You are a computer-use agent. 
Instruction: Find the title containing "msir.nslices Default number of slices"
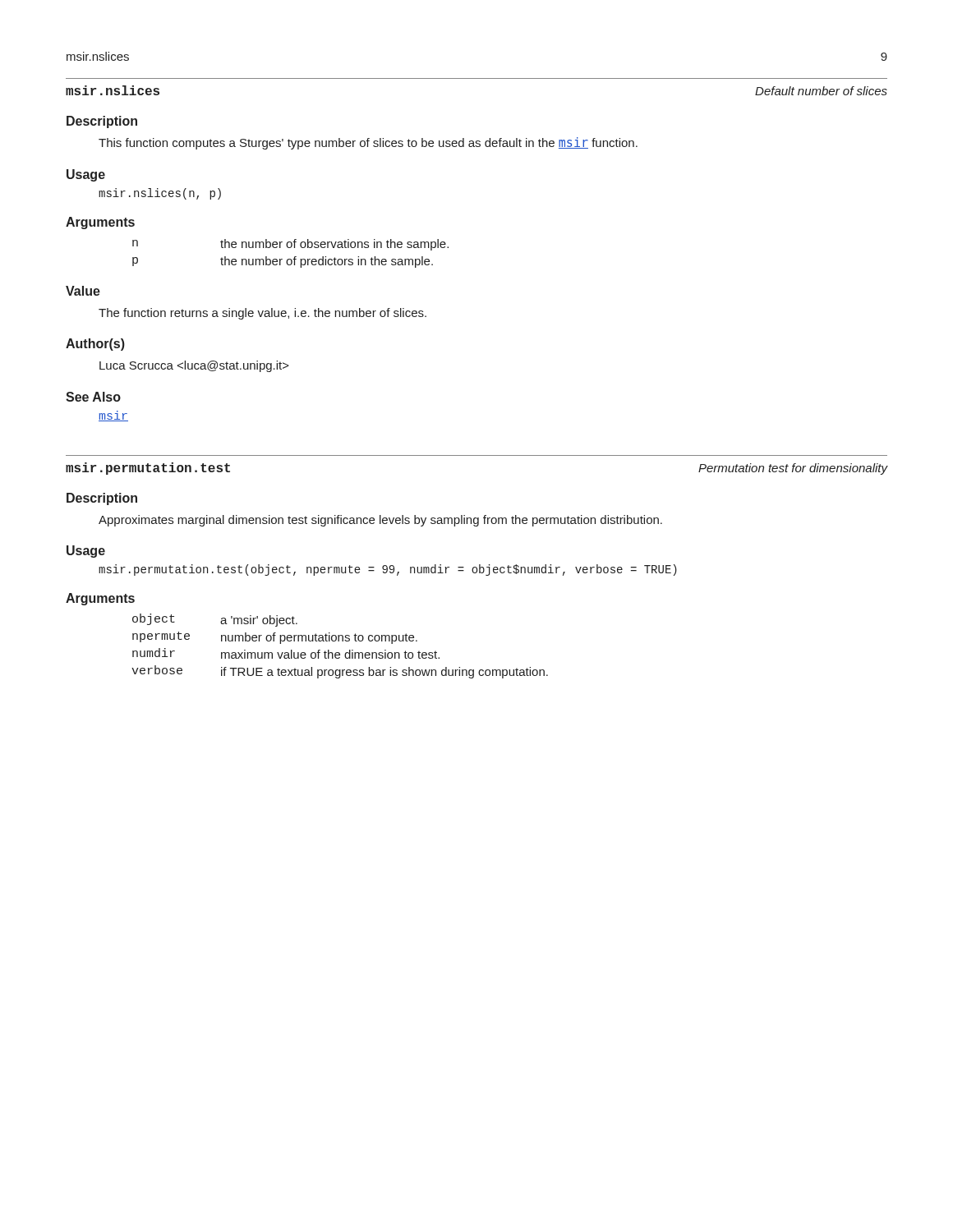[109, 89]
